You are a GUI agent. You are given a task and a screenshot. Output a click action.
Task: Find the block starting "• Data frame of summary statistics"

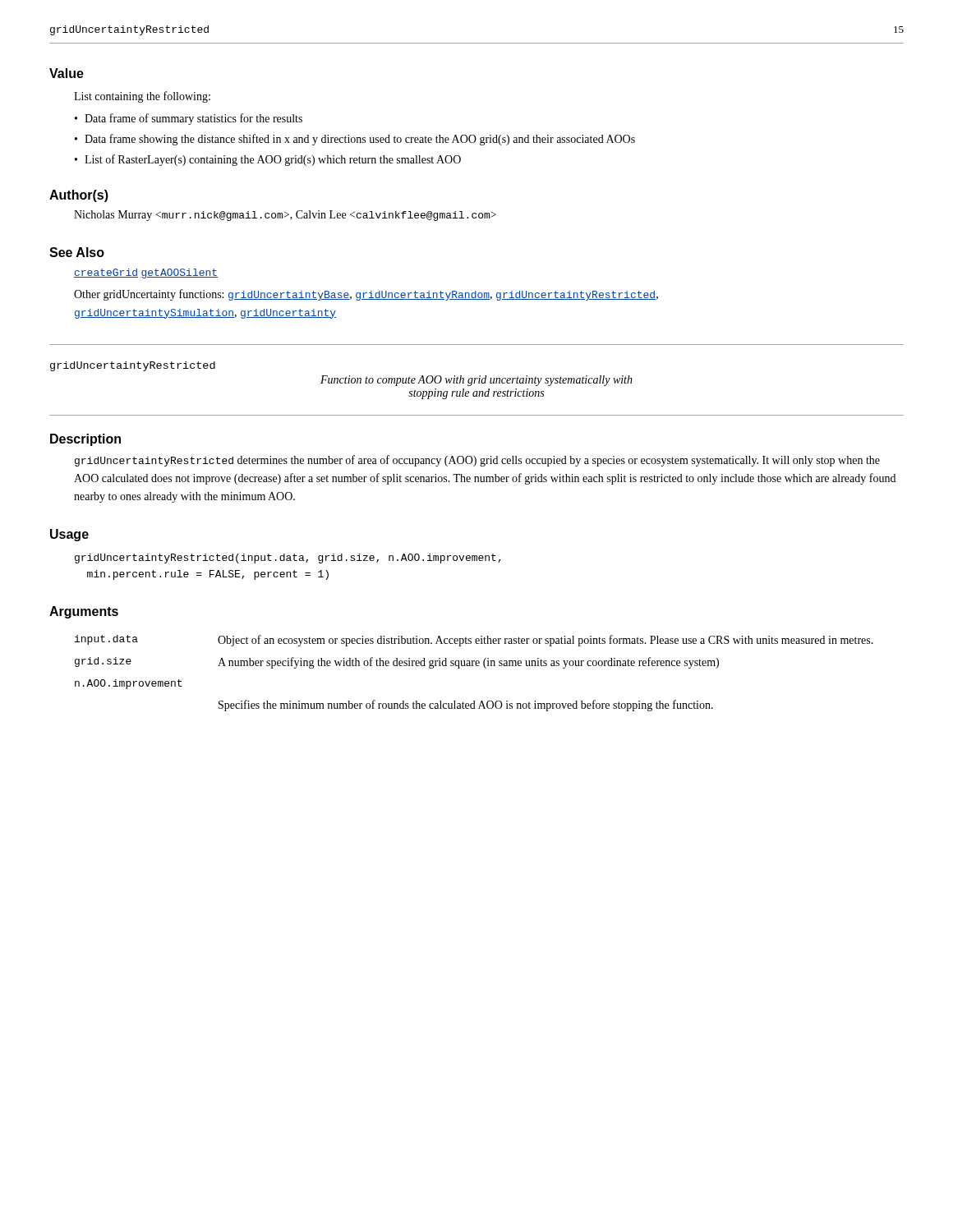(188, 119)
